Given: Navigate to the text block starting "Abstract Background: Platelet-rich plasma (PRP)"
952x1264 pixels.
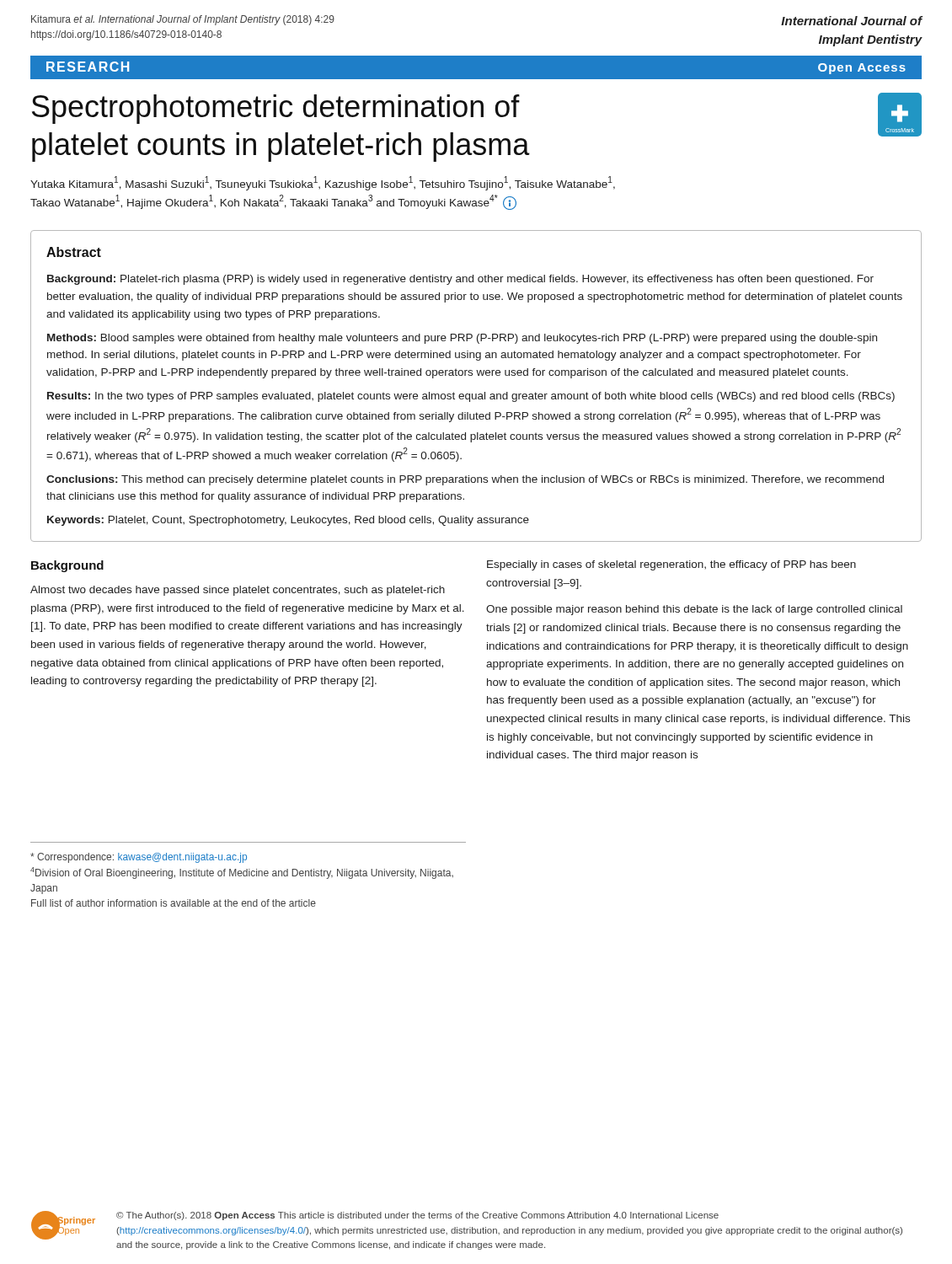Looking at the screenshot, I should coord(476,386).
